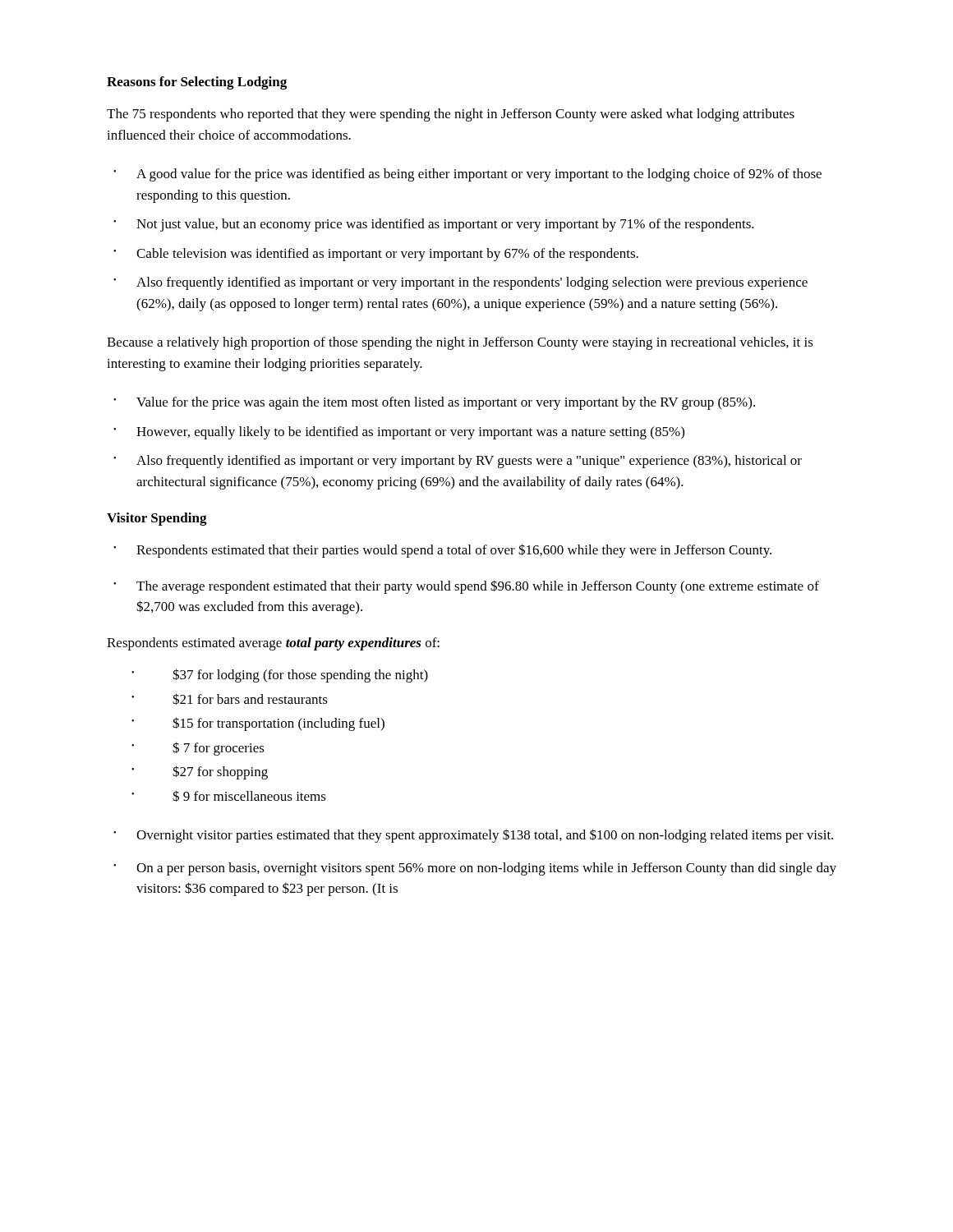Click on the list item containing "• However, equally"
This screenshot has width=953, height=1232.
click(x=476, y=431)
